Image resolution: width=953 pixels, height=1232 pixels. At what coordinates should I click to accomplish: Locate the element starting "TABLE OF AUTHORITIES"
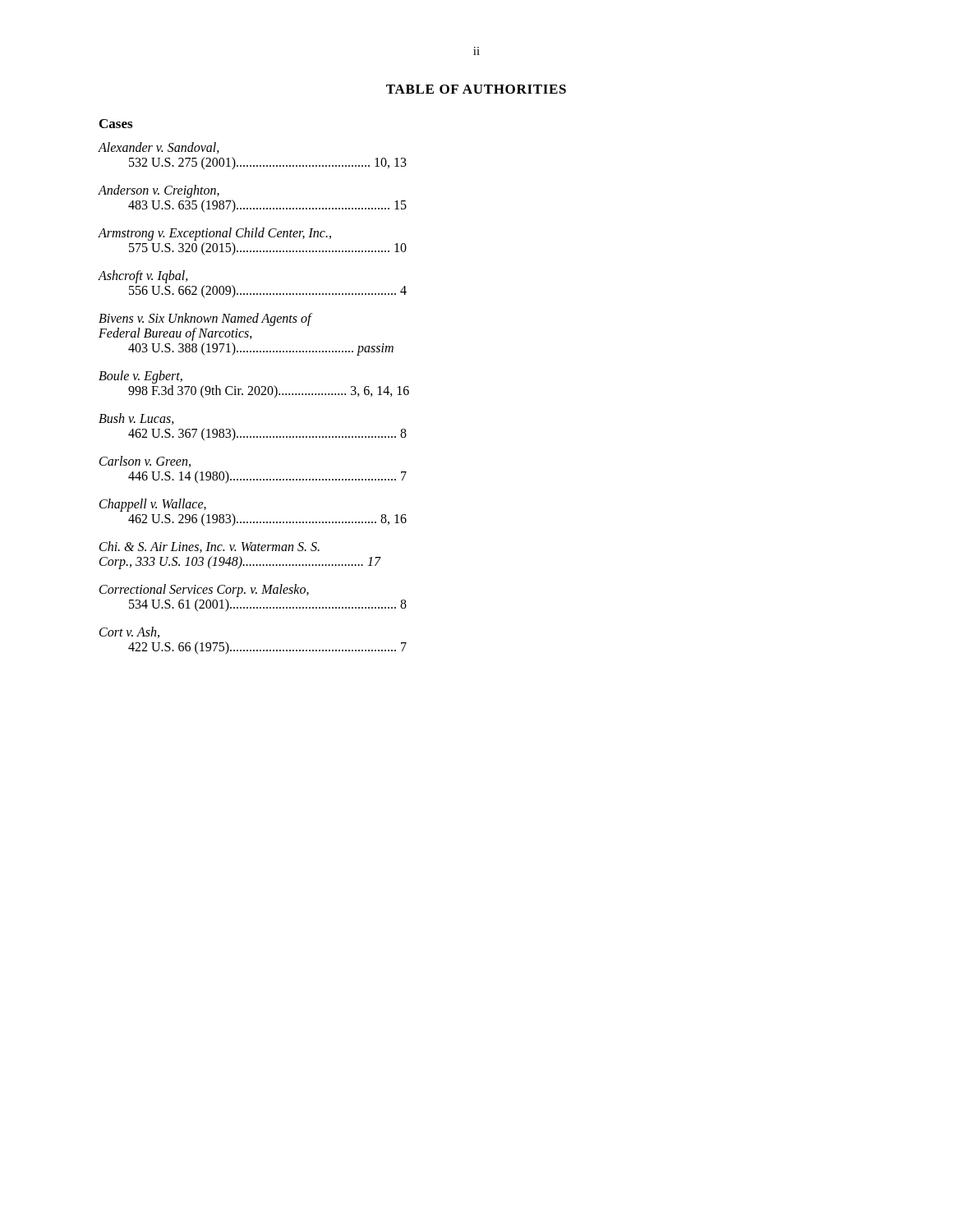click(x=476, y=89)
